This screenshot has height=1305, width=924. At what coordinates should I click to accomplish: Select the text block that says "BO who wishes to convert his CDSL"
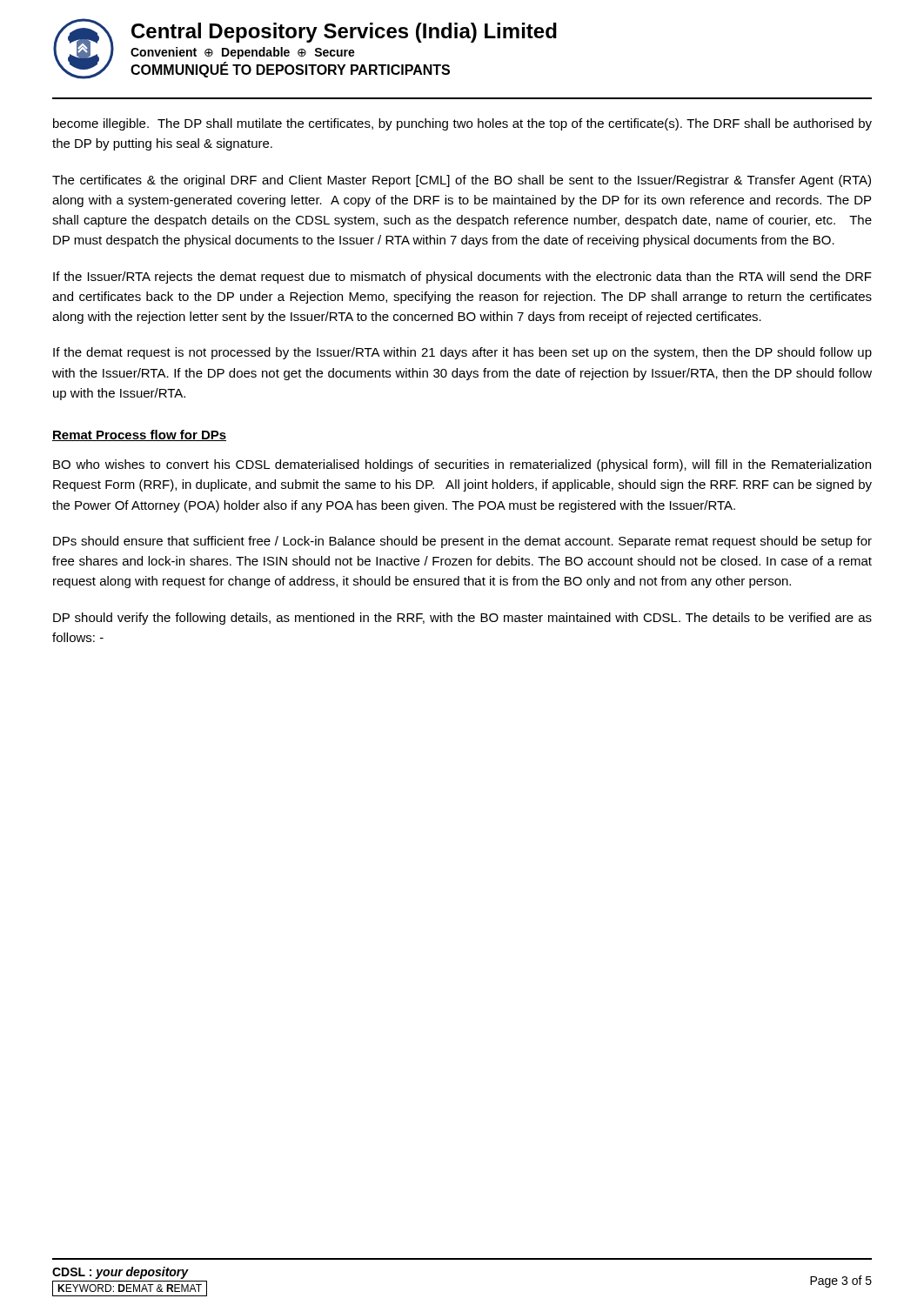[x=462, y=484]
